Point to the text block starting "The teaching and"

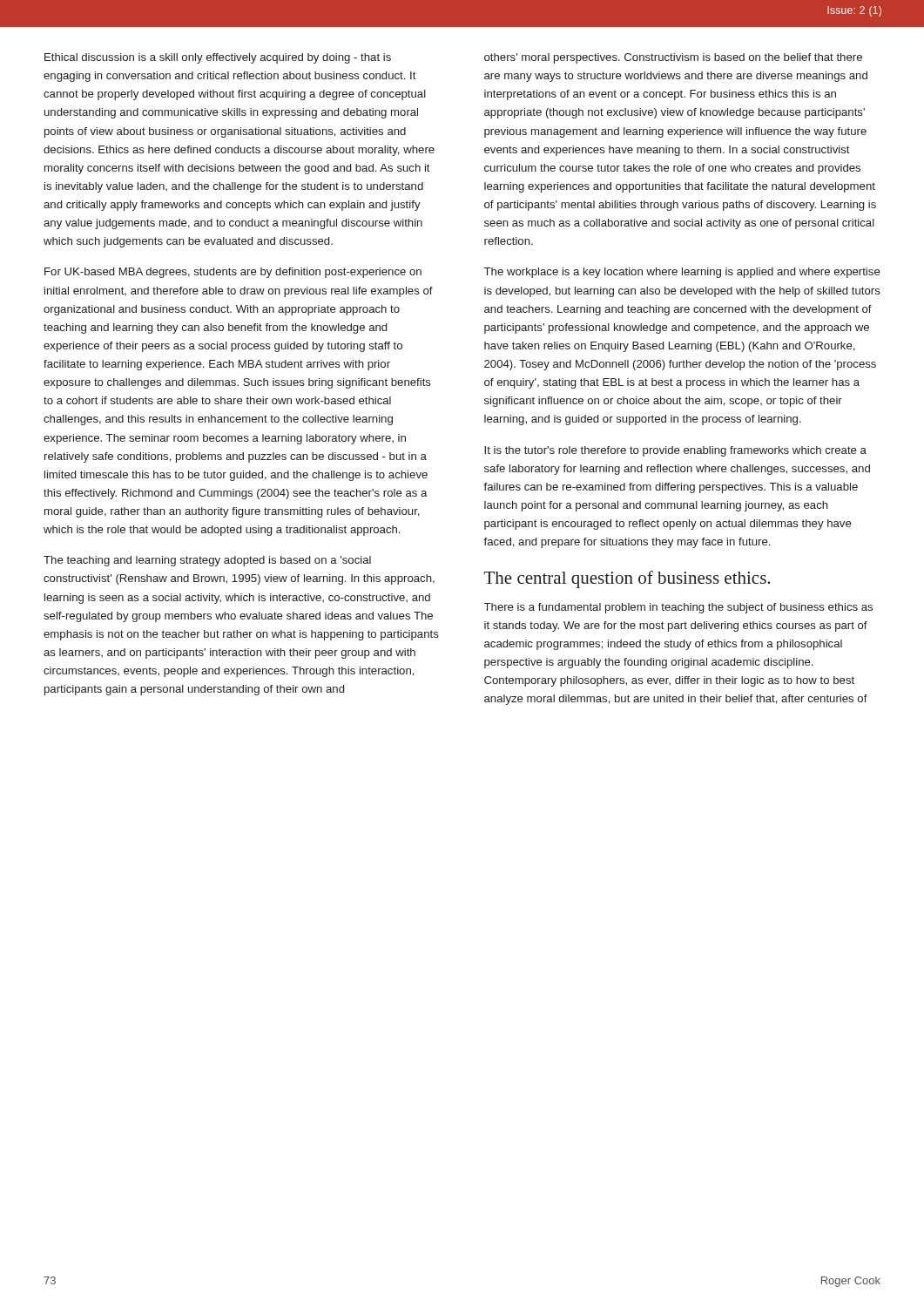pos(242,625)
